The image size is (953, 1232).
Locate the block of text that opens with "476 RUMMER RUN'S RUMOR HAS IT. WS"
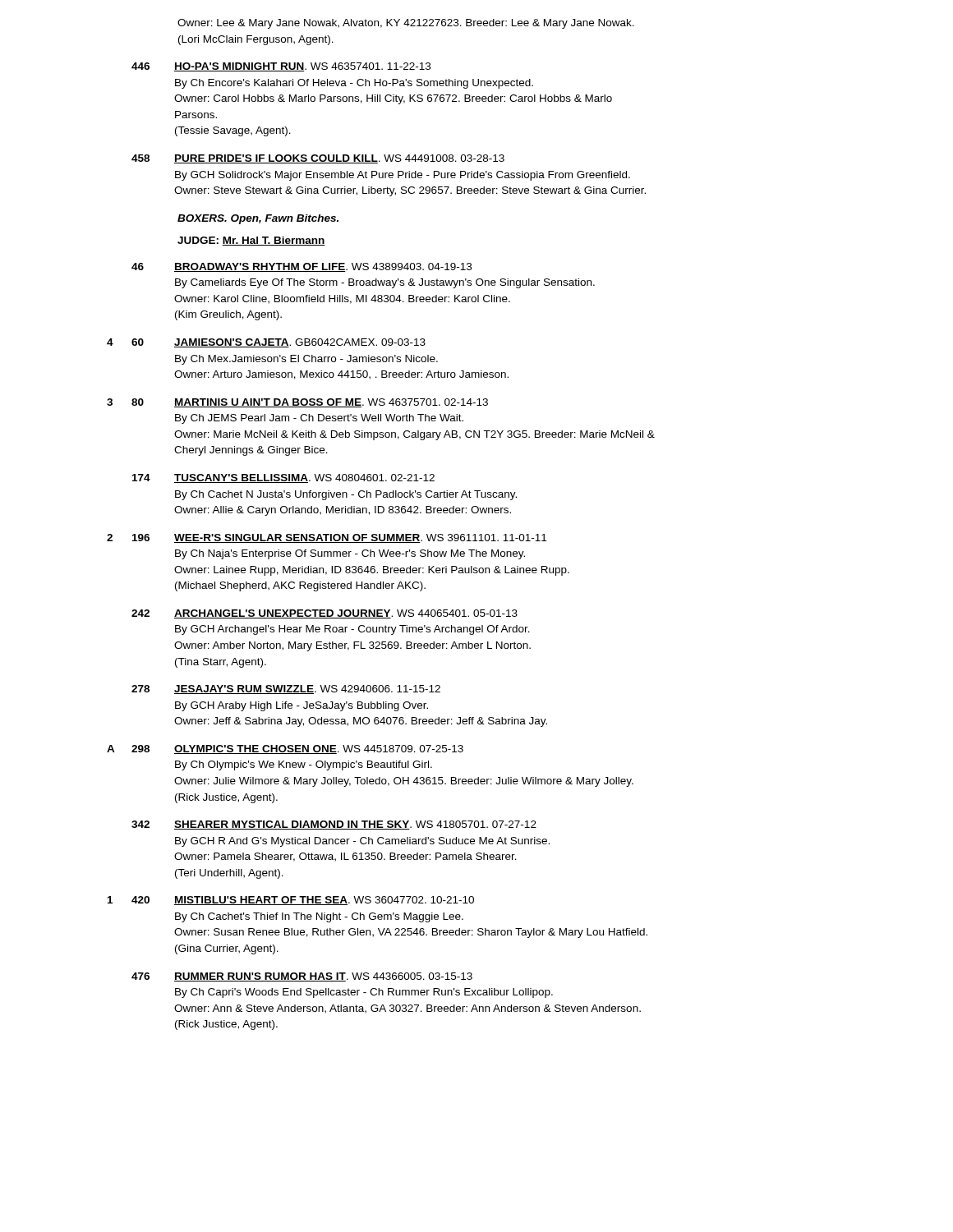[x=522, y=1000]
